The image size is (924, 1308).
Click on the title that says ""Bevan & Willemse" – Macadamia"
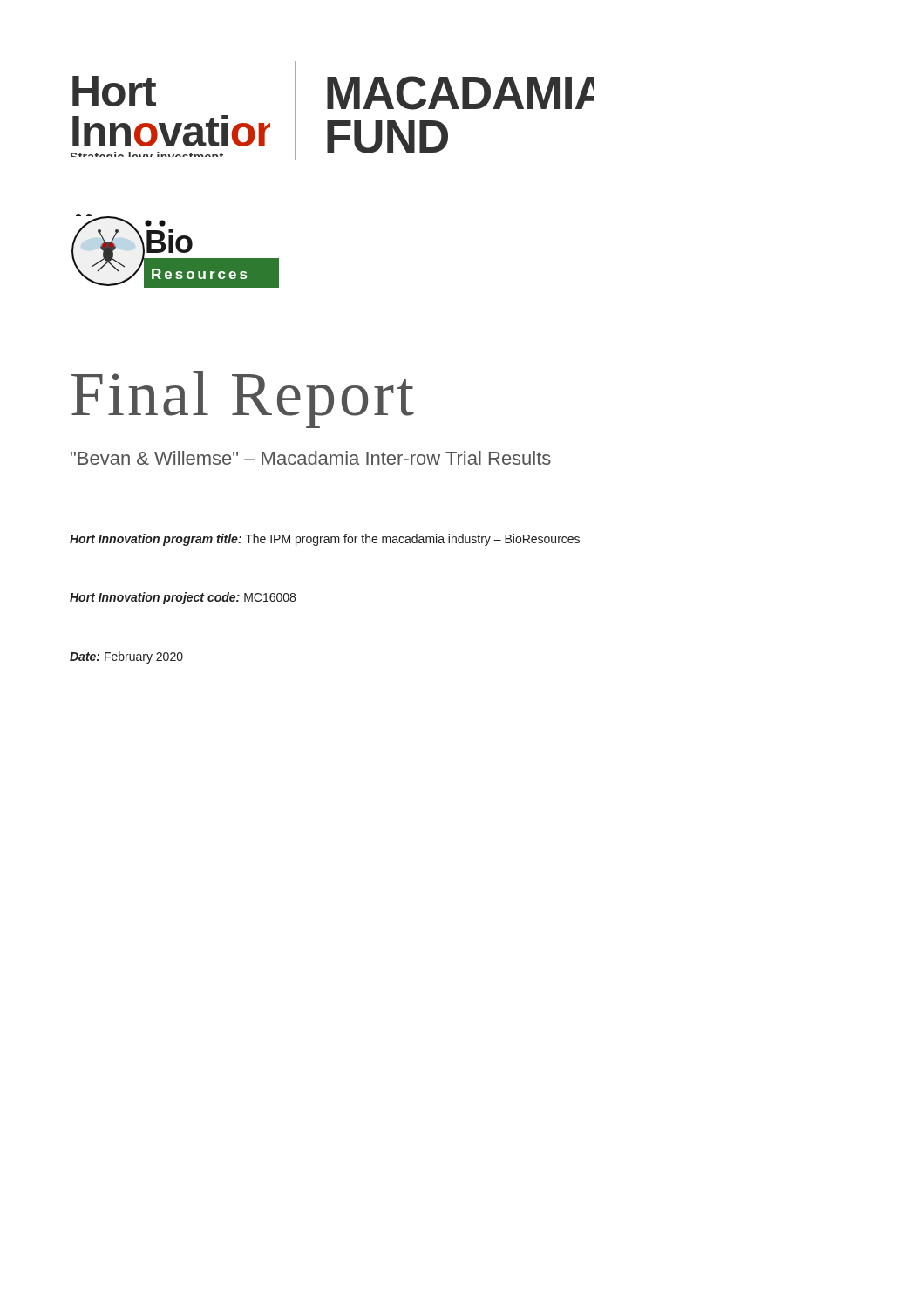point(311,458)
